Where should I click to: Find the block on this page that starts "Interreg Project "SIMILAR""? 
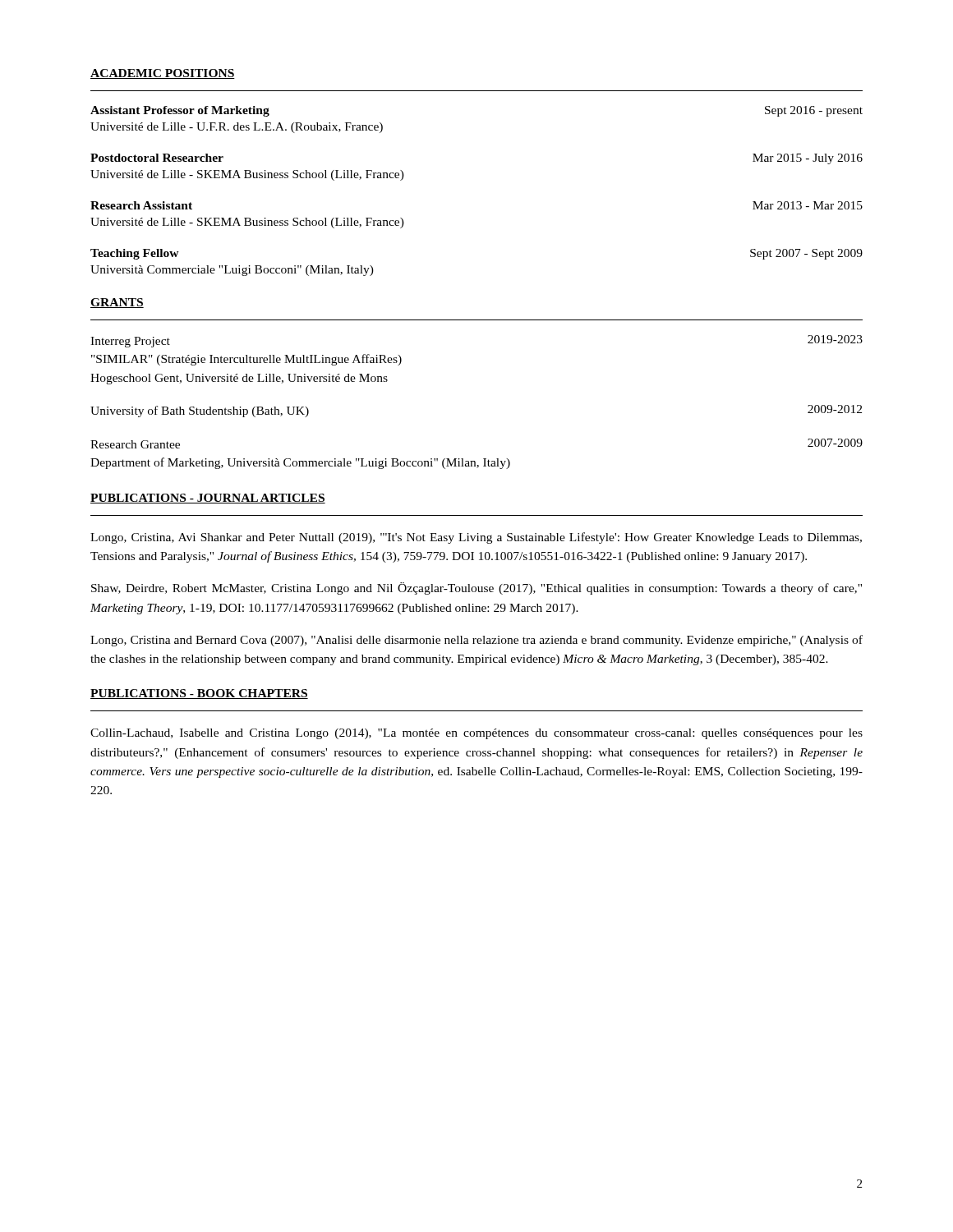[129, 341]
